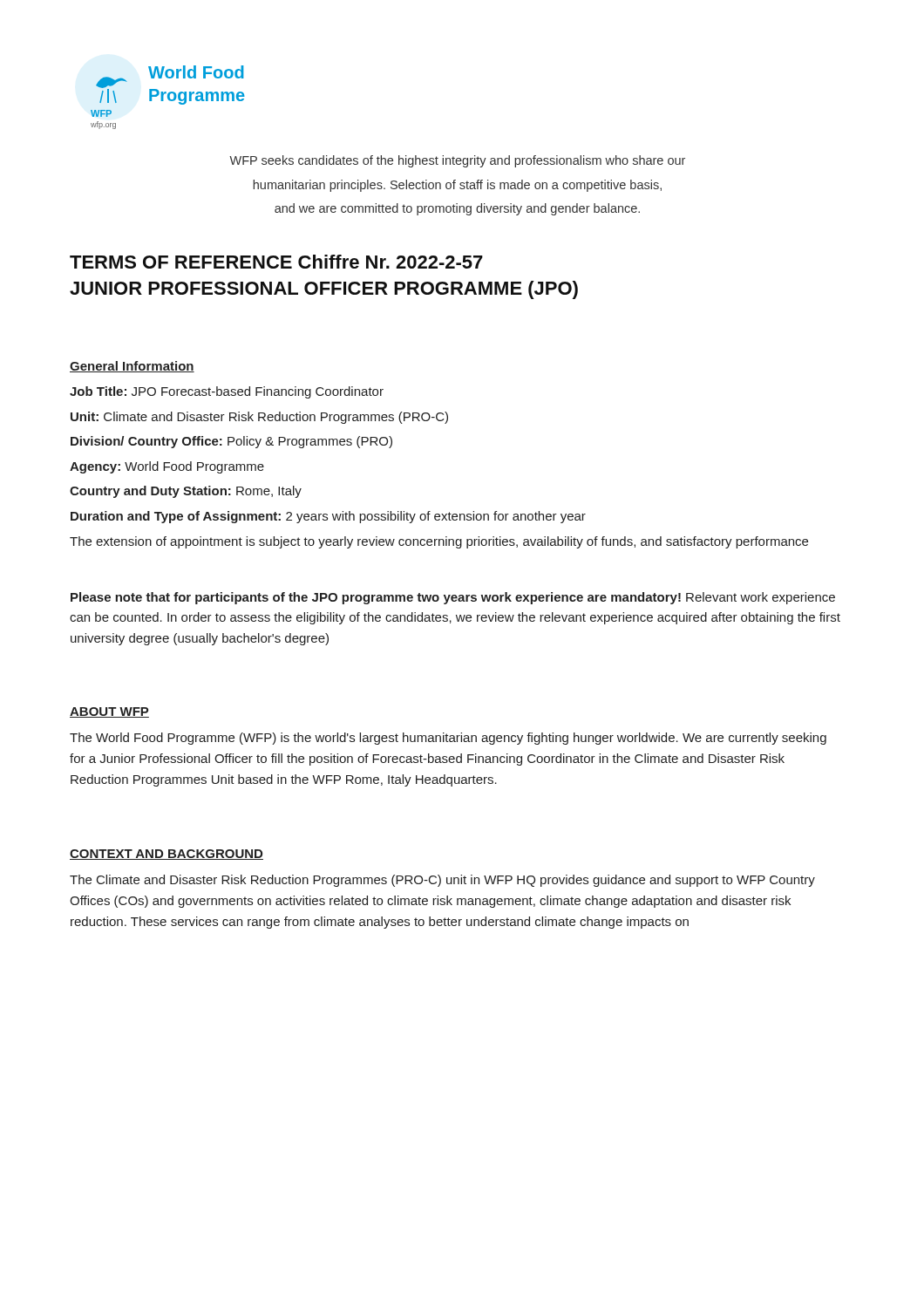Navigate to the element starting "Please note that for"
The image size is (924, 1308).
(455, 617)
